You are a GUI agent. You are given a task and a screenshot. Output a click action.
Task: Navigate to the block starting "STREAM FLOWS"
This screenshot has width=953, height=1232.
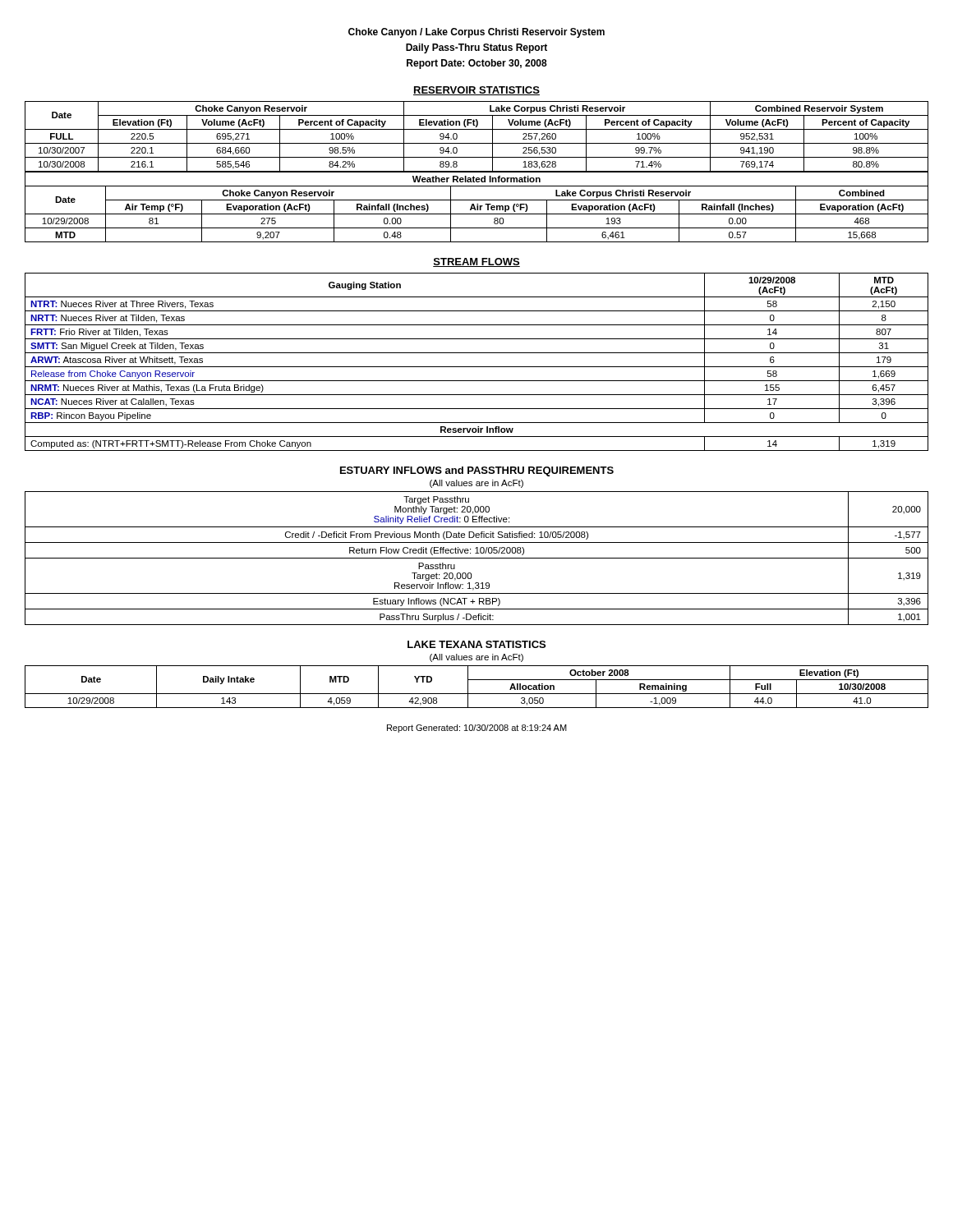click(476, 261)
